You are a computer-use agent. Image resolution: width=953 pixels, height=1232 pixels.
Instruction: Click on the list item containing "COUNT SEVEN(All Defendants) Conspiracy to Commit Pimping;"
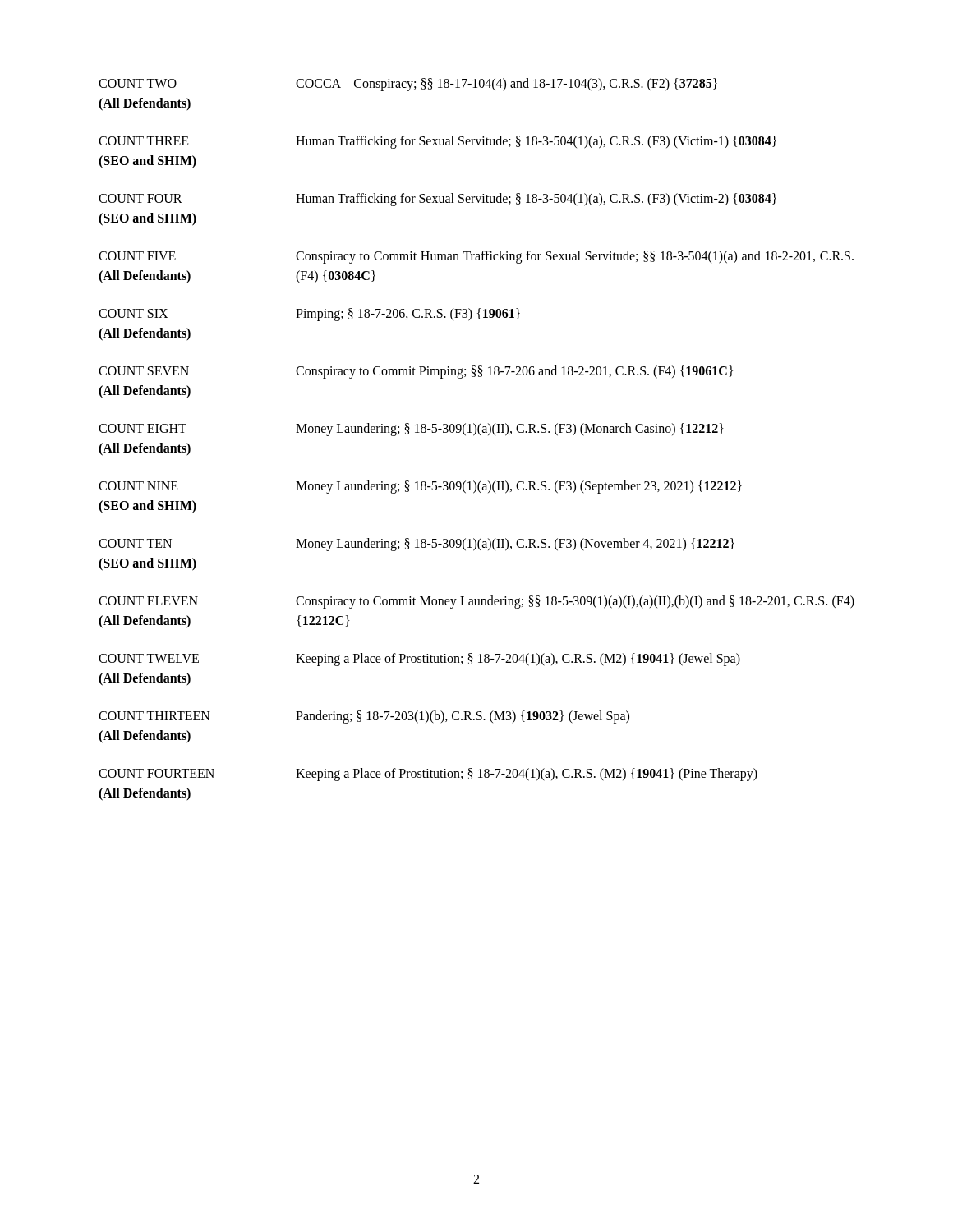tap(476, 381)
